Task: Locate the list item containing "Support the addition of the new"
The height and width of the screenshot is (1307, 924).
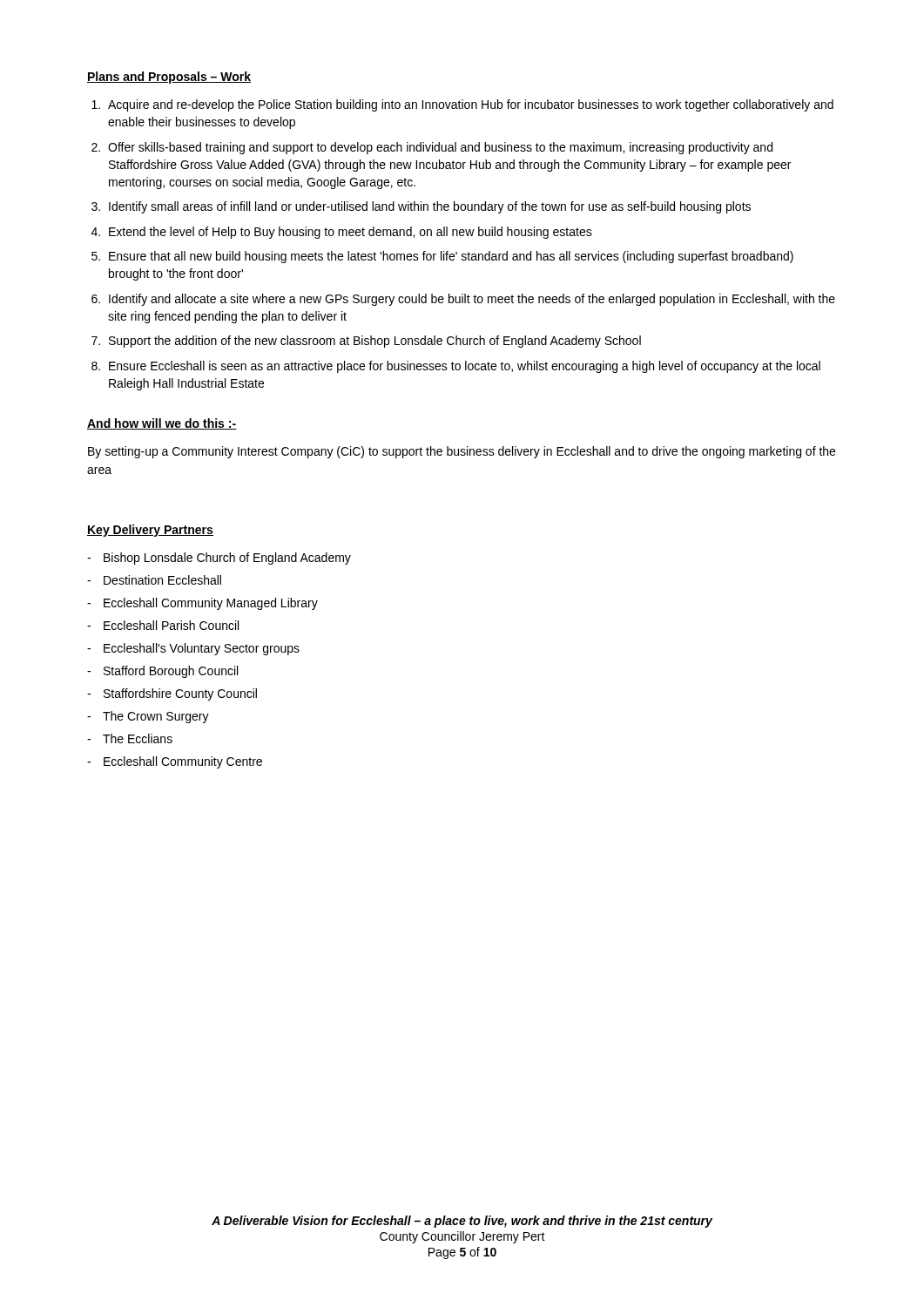Action: pyautogui.click(x=375, y=341)
